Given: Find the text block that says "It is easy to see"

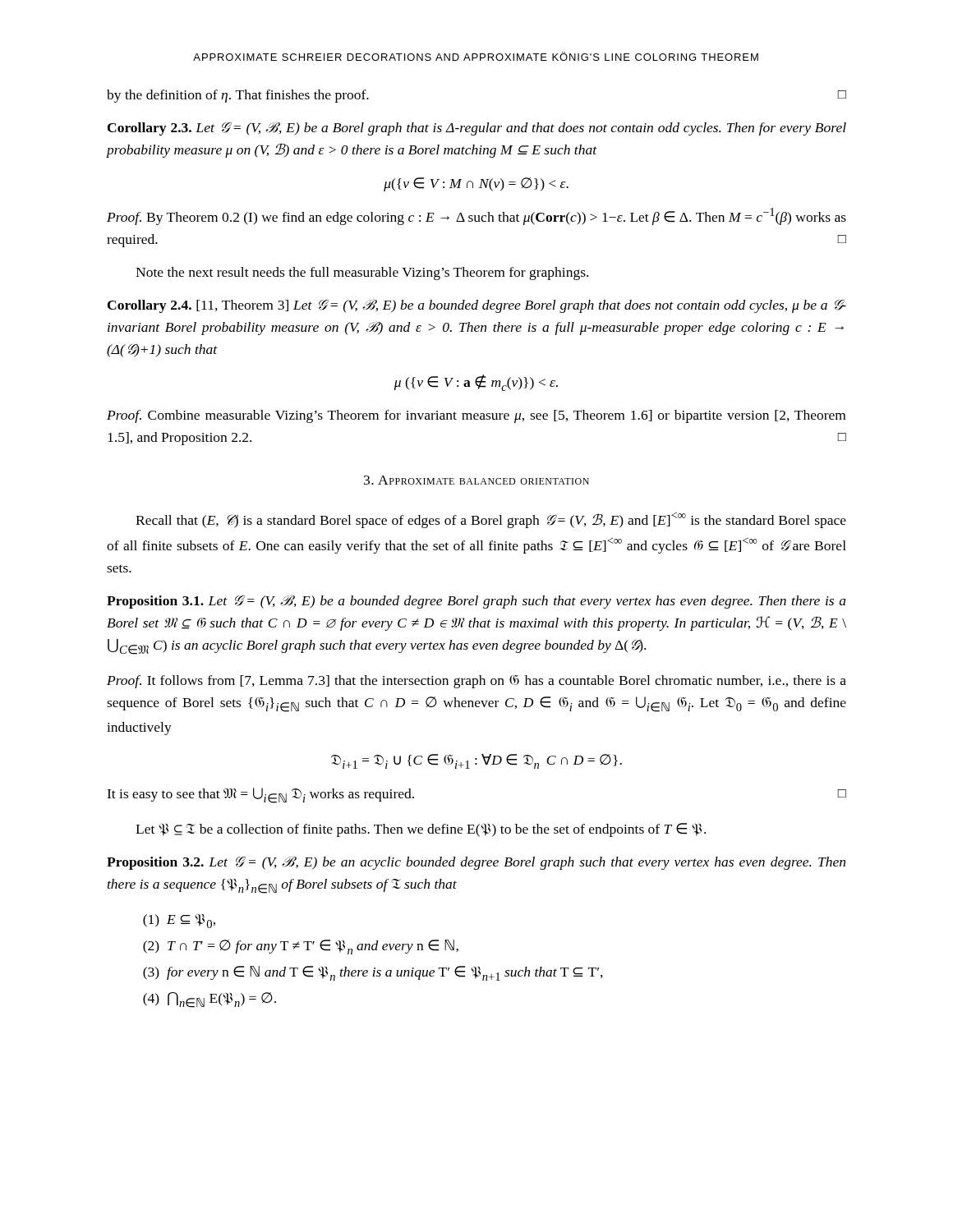Looking at the screenshot, I should click(x=258, y=798).
